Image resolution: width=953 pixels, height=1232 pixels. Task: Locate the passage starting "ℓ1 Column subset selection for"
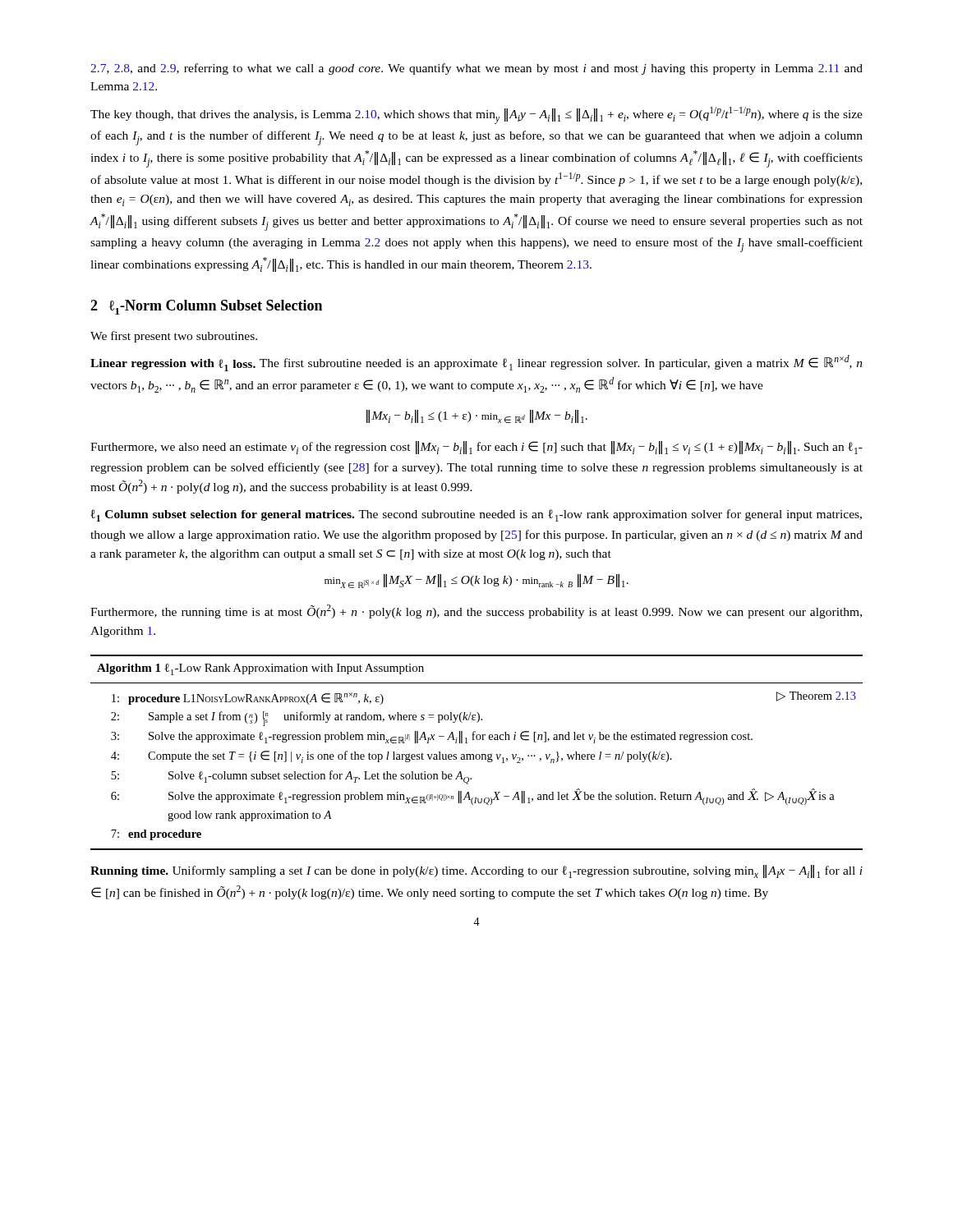476,534
